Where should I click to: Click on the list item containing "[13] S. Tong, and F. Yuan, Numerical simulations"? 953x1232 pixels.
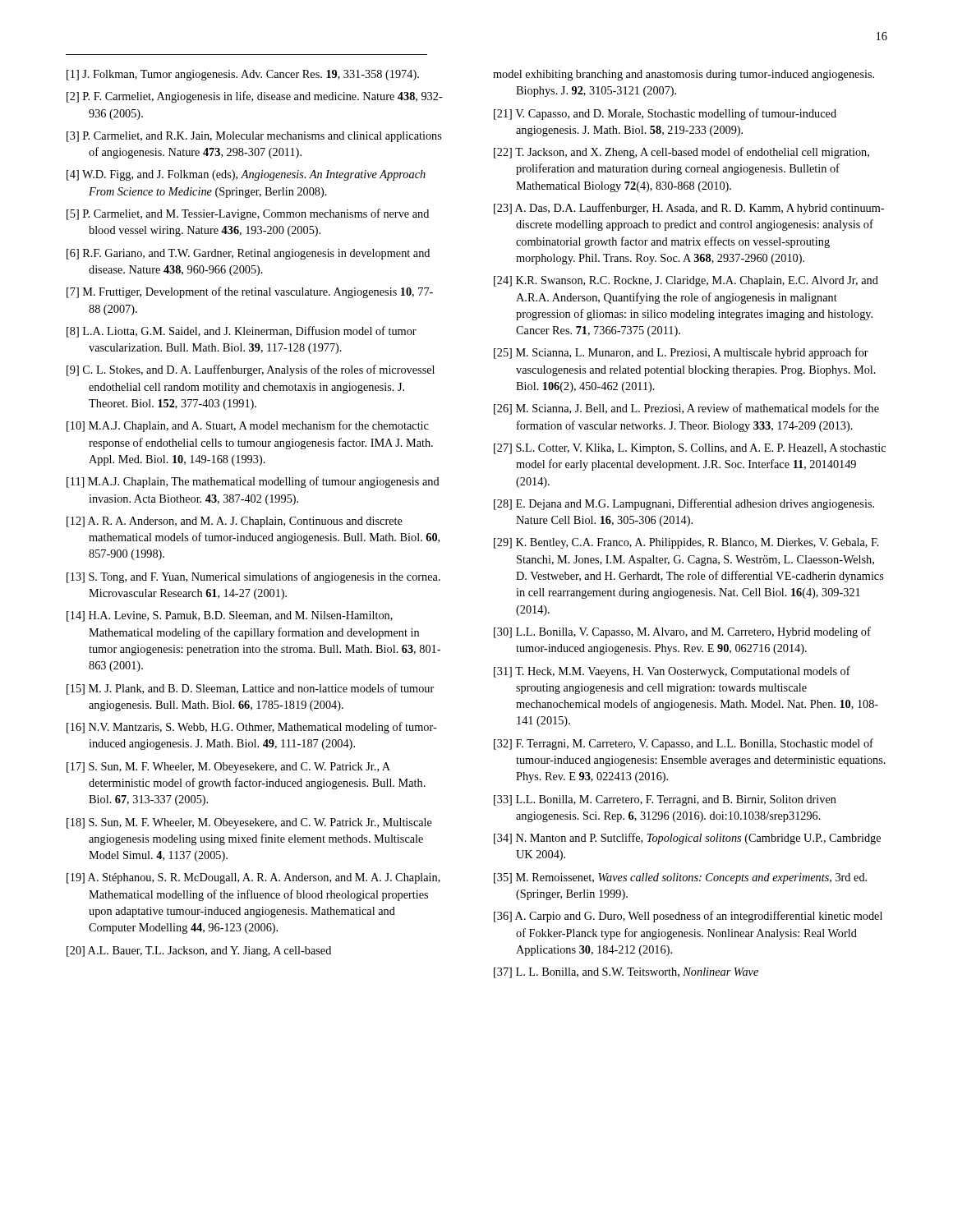253,585
